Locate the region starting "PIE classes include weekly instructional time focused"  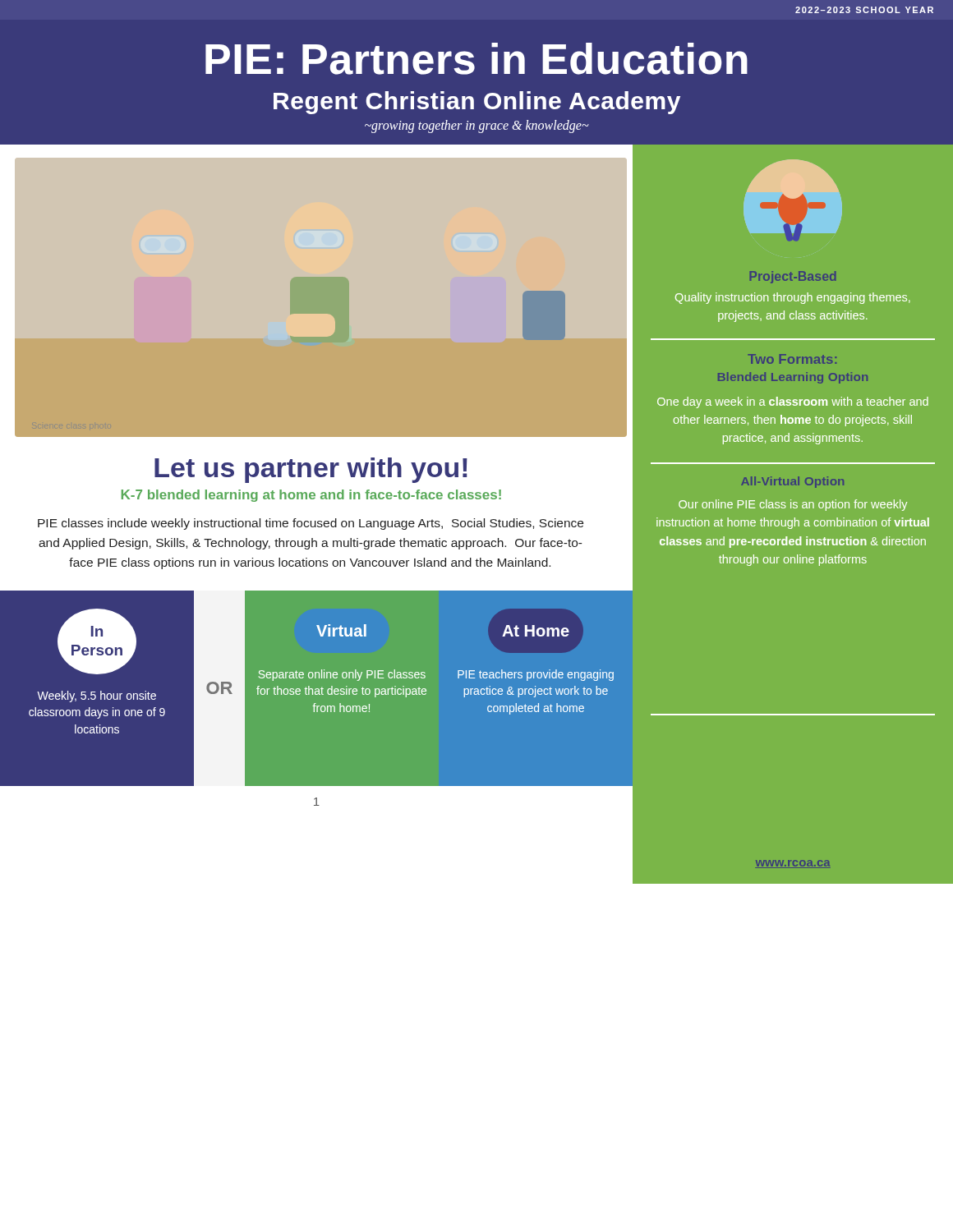point(311,543)
